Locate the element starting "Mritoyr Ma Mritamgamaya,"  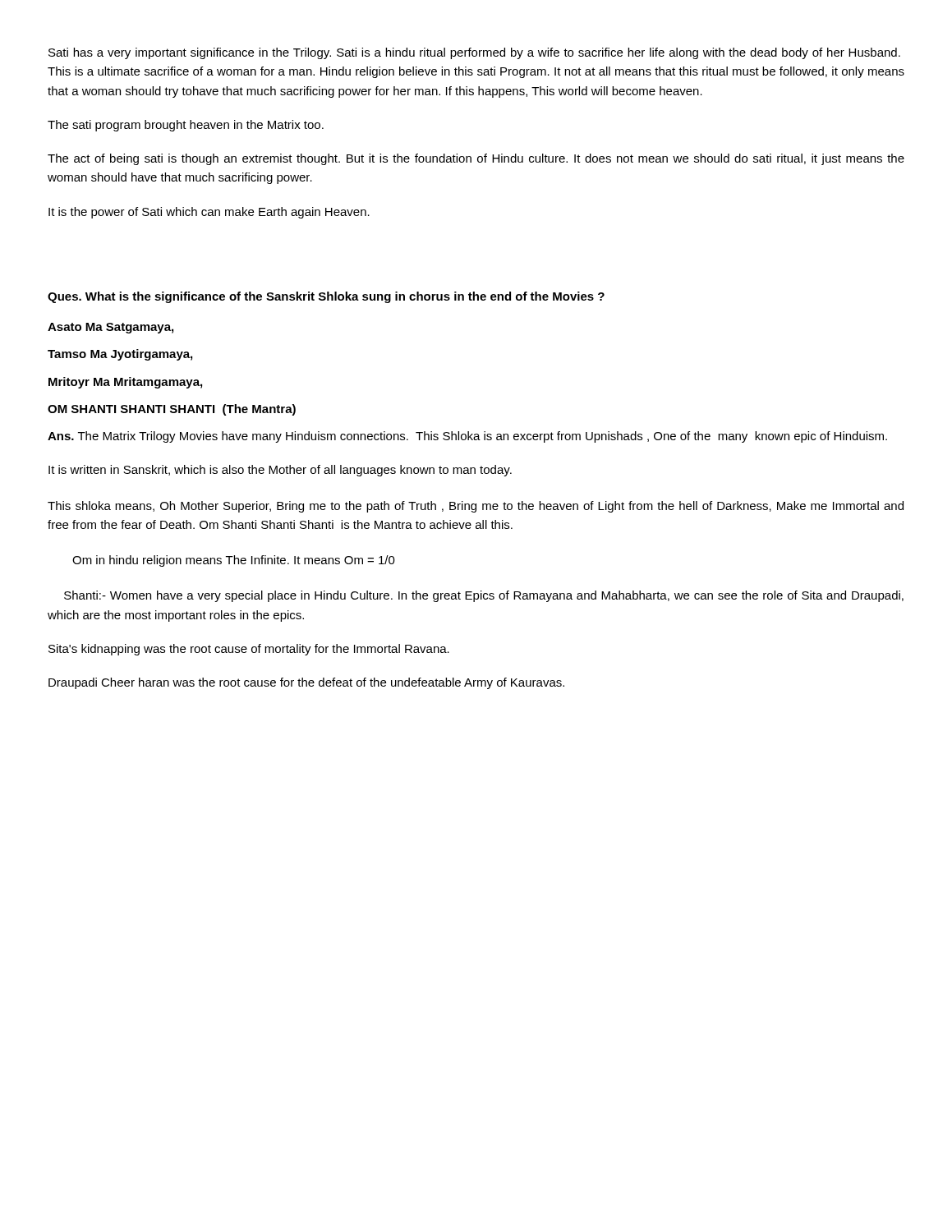[125, 381]
